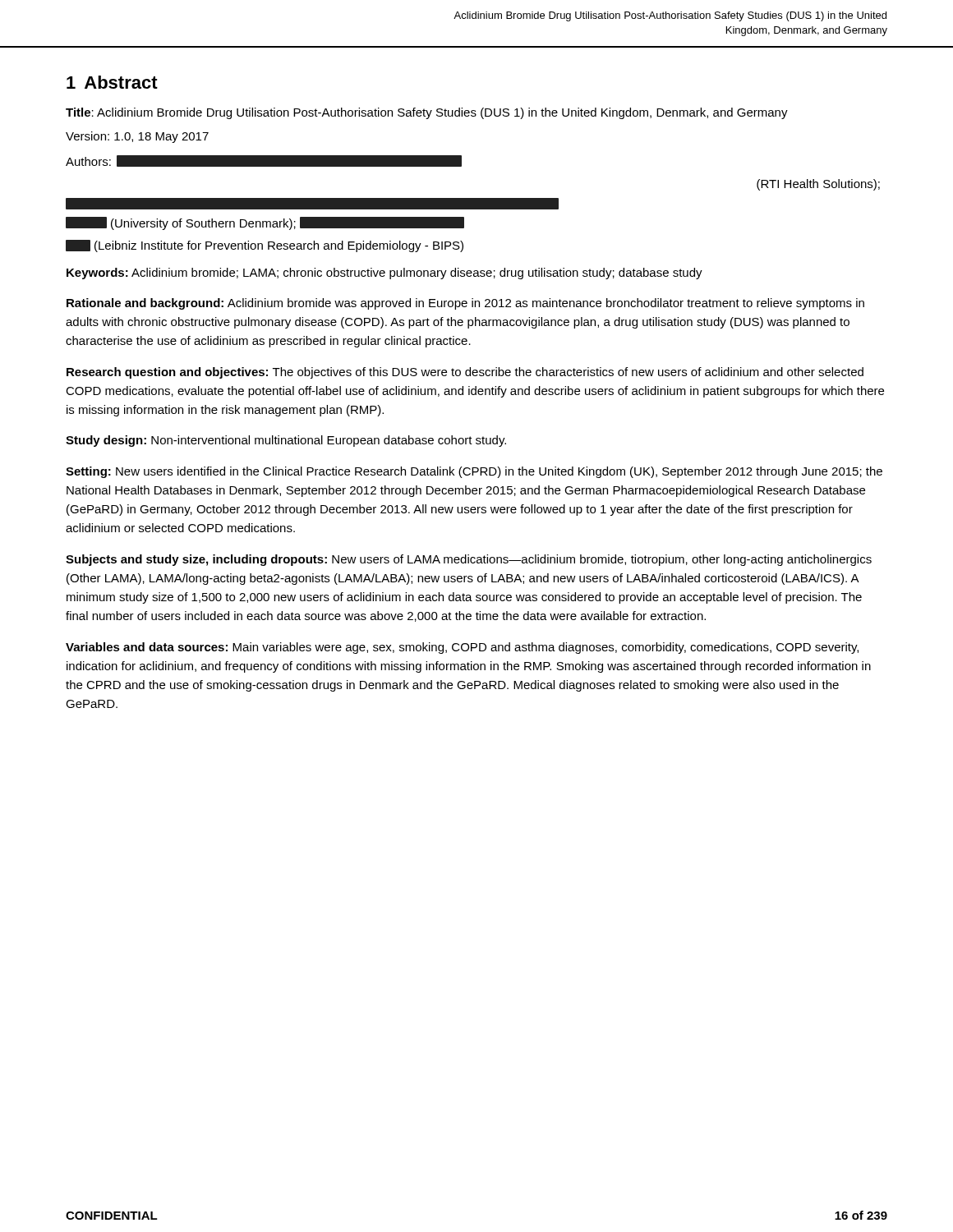Locate the text block starting "Study design: Non-interventional multinational European database cohort study."
Image resolution: width=953 pixels, height=1232 pixels.
coord(287,440)
